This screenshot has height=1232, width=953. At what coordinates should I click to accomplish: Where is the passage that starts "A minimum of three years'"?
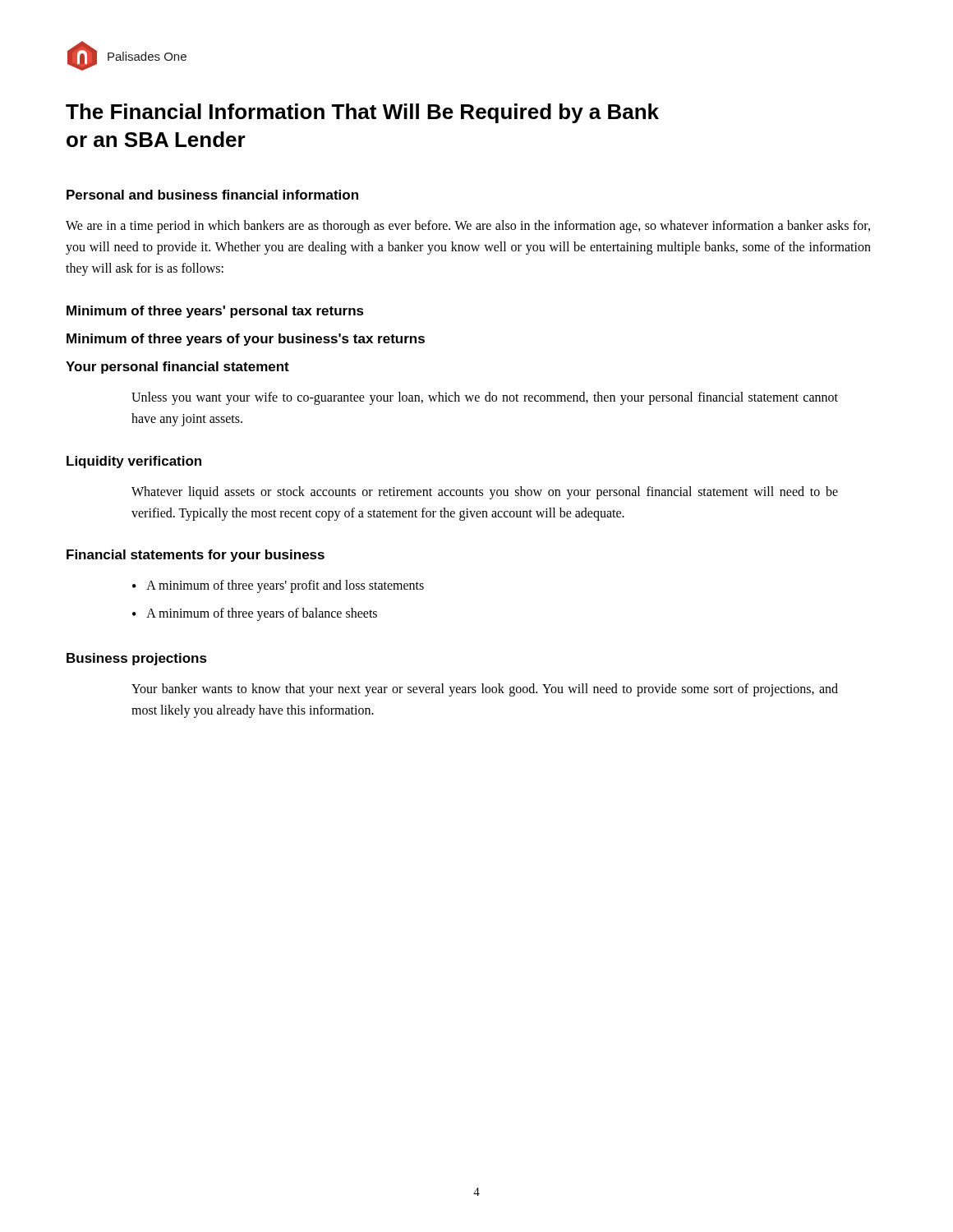pyautogui.click(x=285, y=586)
